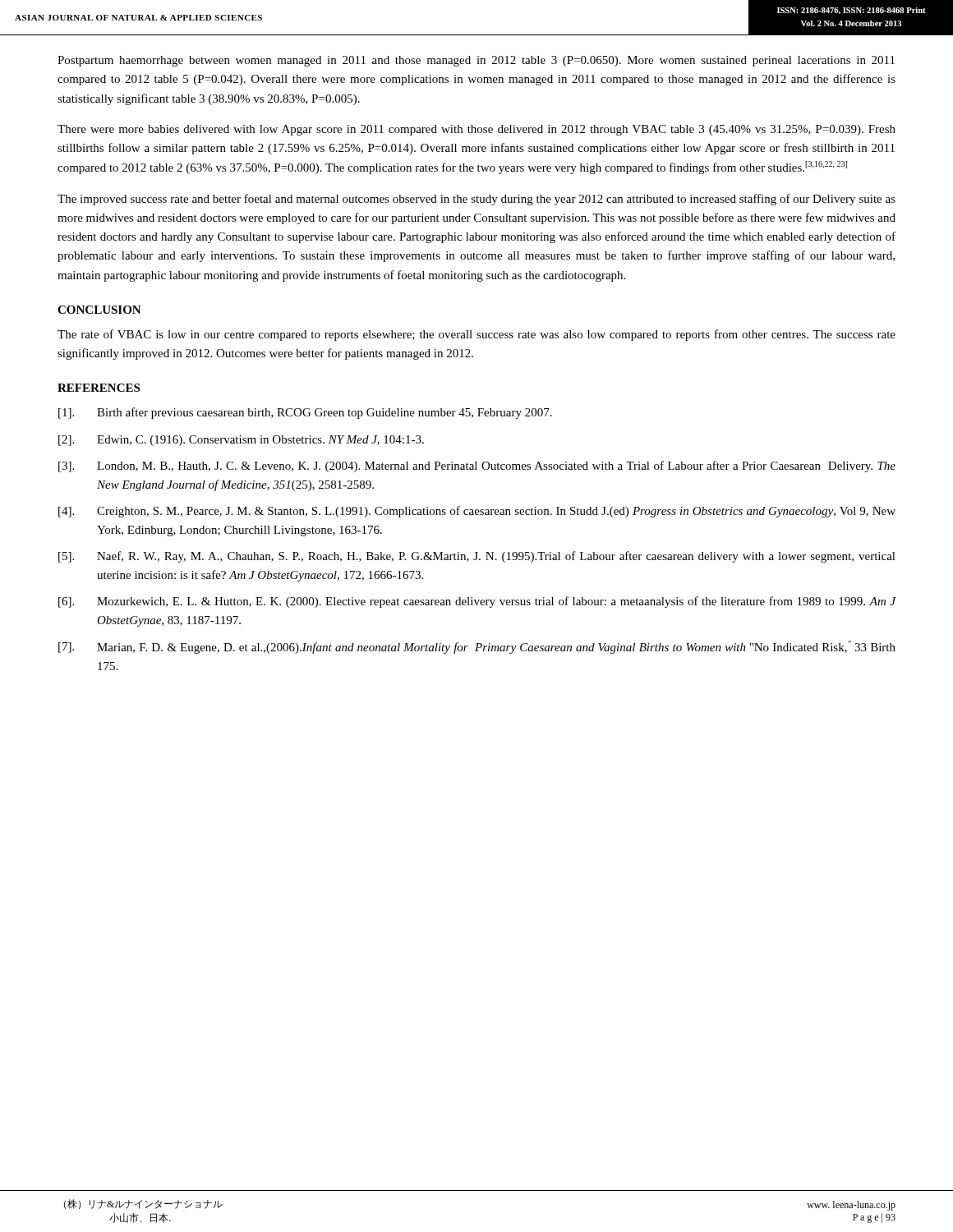Viewport: 953px width, 1232px height.
Task: Click on the list item that reads "[6]. Mozurkewich, E. L. & Hutton, E."
Action: click(476, 611)
